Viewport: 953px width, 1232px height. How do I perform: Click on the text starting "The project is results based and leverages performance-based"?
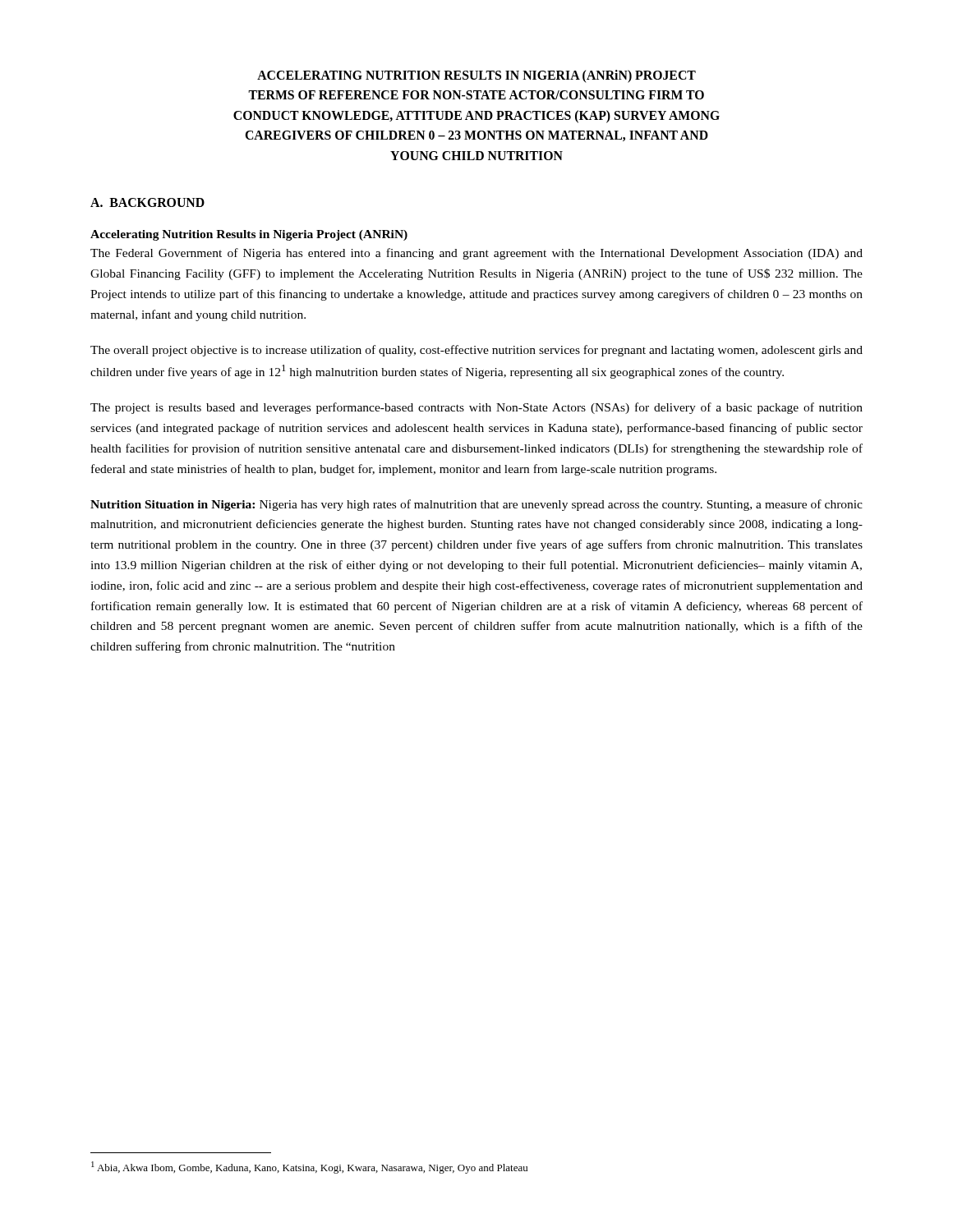coord(476,438)
